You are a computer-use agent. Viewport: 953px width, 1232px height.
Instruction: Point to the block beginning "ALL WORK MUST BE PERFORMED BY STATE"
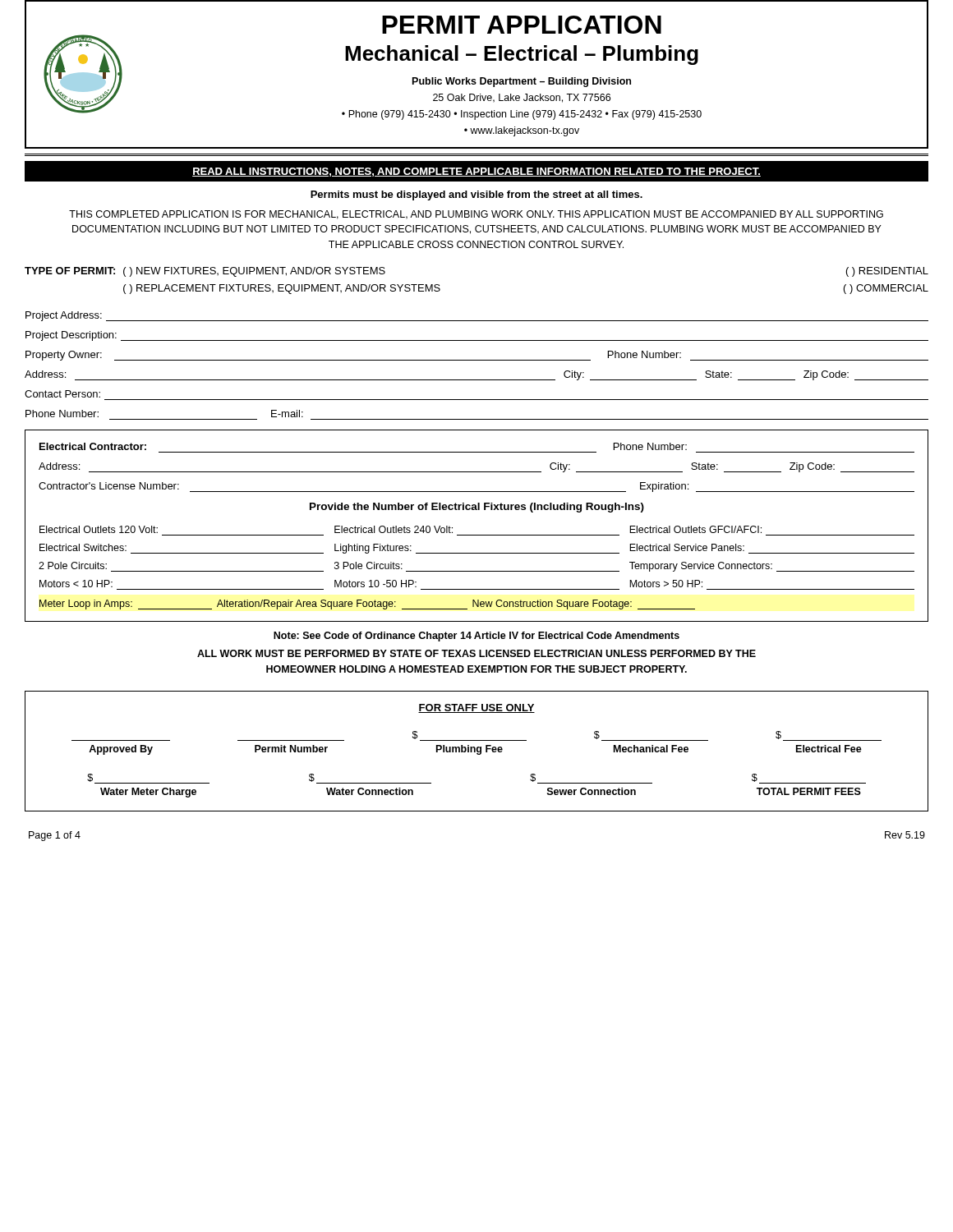[476, 661]
